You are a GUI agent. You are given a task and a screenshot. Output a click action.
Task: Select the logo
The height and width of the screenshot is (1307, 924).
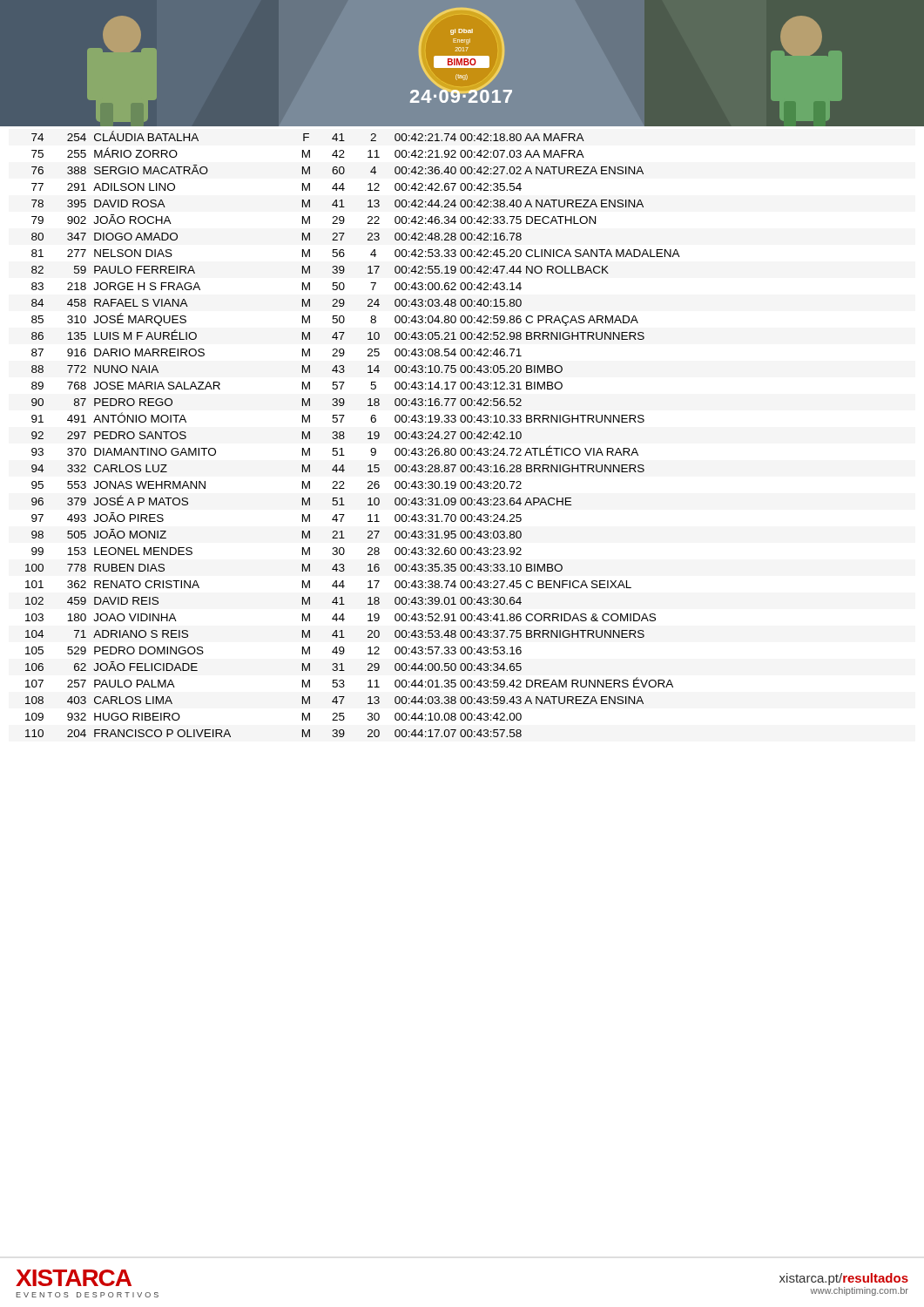(x=89, y=1283)
